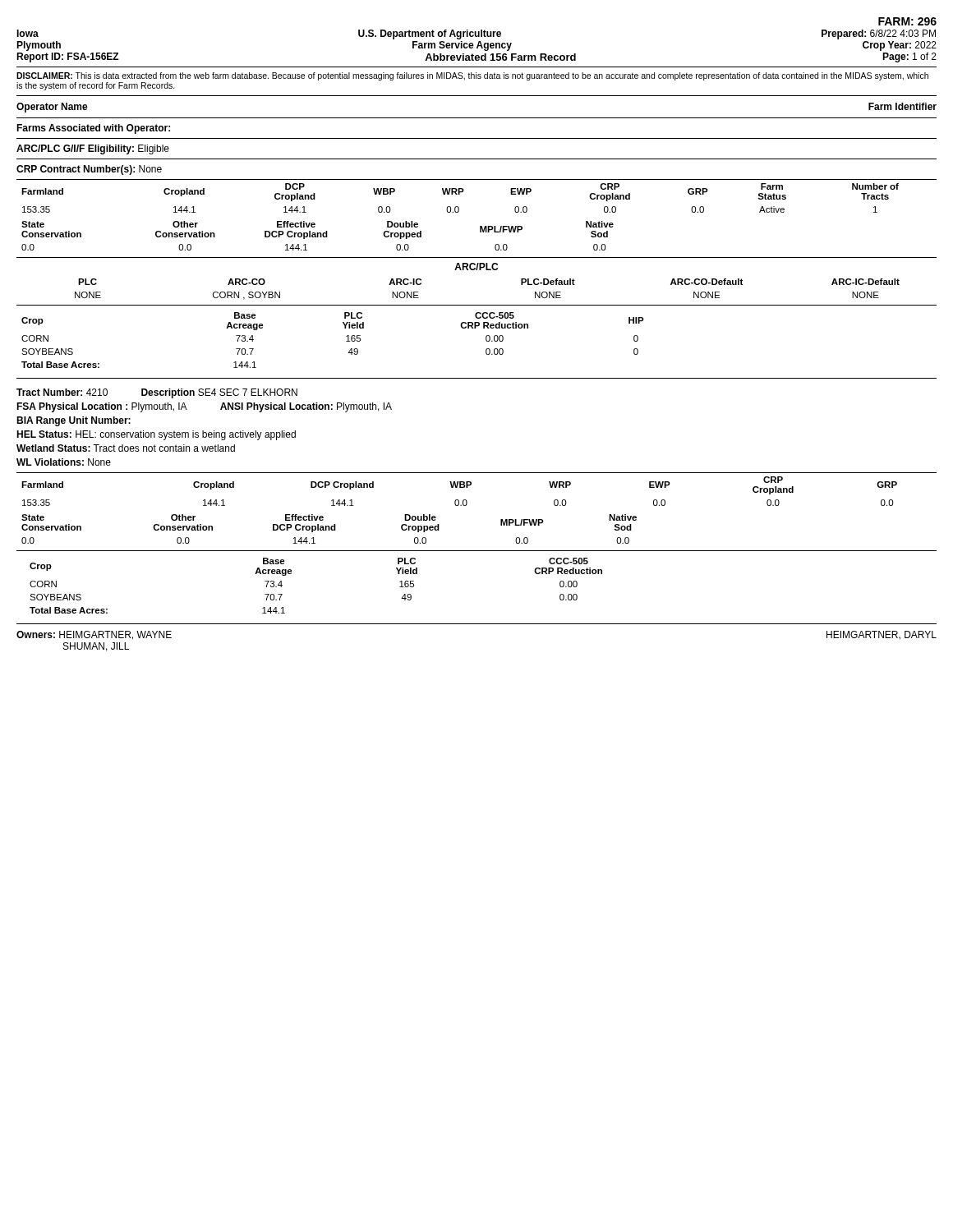Screen dimensions: 1232x953
Task: Locate the text containing "Tract Number: 4210 Description SE4 SEC 7 ELKHORN"
Action: pos(157,393)
